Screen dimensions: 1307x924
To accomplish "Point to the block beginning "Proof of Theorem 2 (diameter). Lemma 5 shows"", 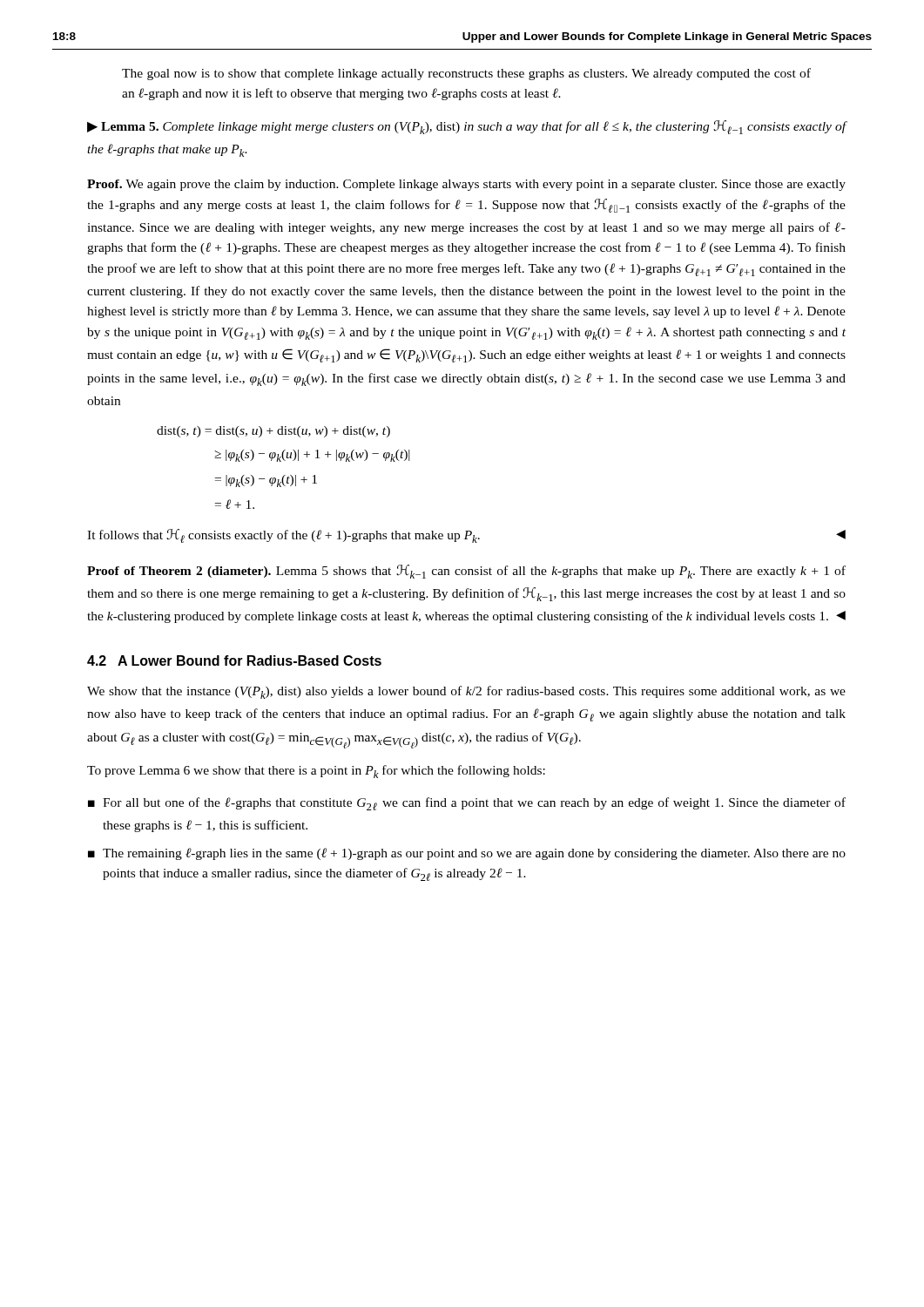I will pyautogui.click(x=466, y=593).
